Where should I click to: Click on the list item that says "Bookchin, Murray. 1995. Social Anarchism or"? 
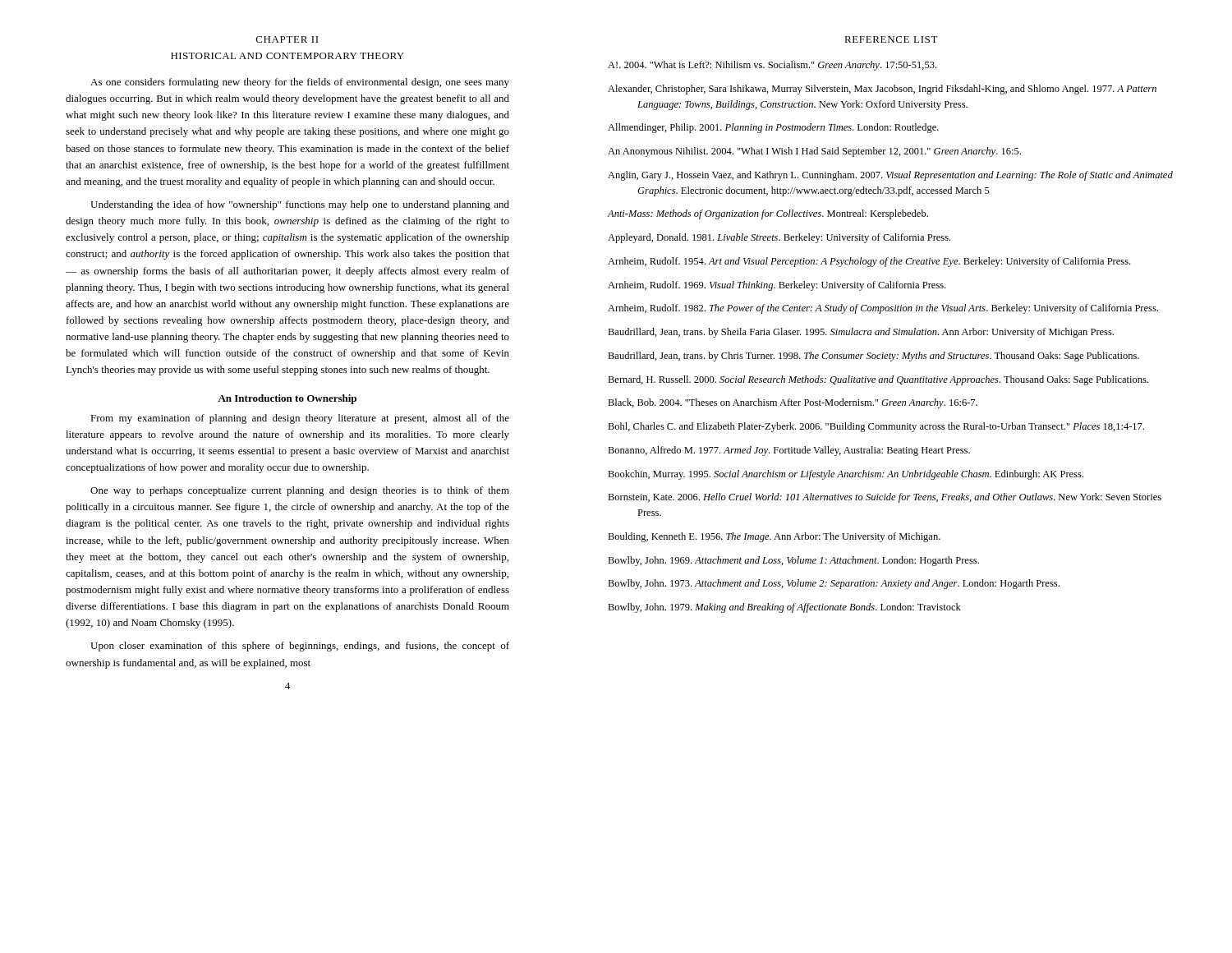pyautogui.click(x=846, y=474)
